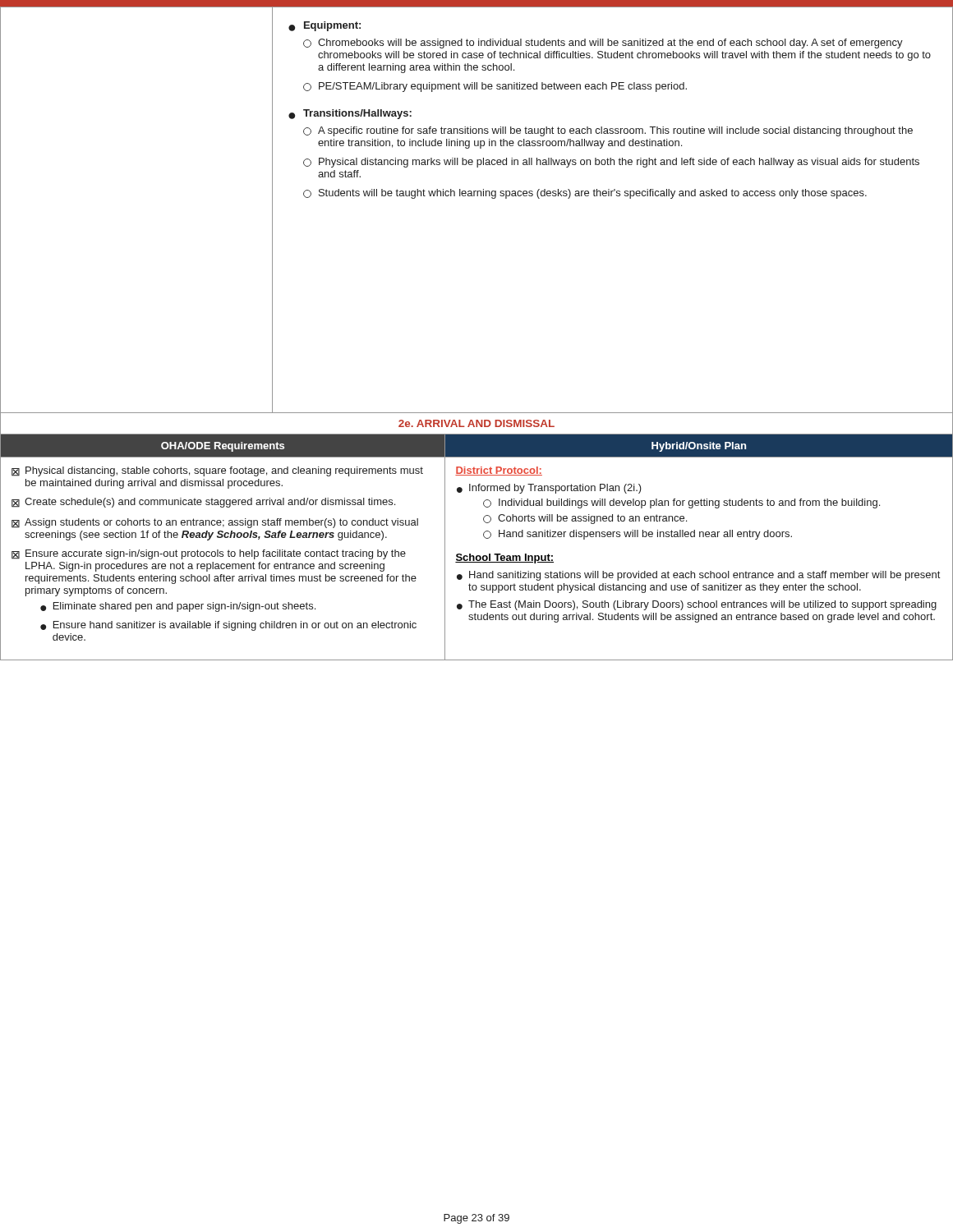Find the block on this page that starts "Physical distancing marks will be"

619,168
